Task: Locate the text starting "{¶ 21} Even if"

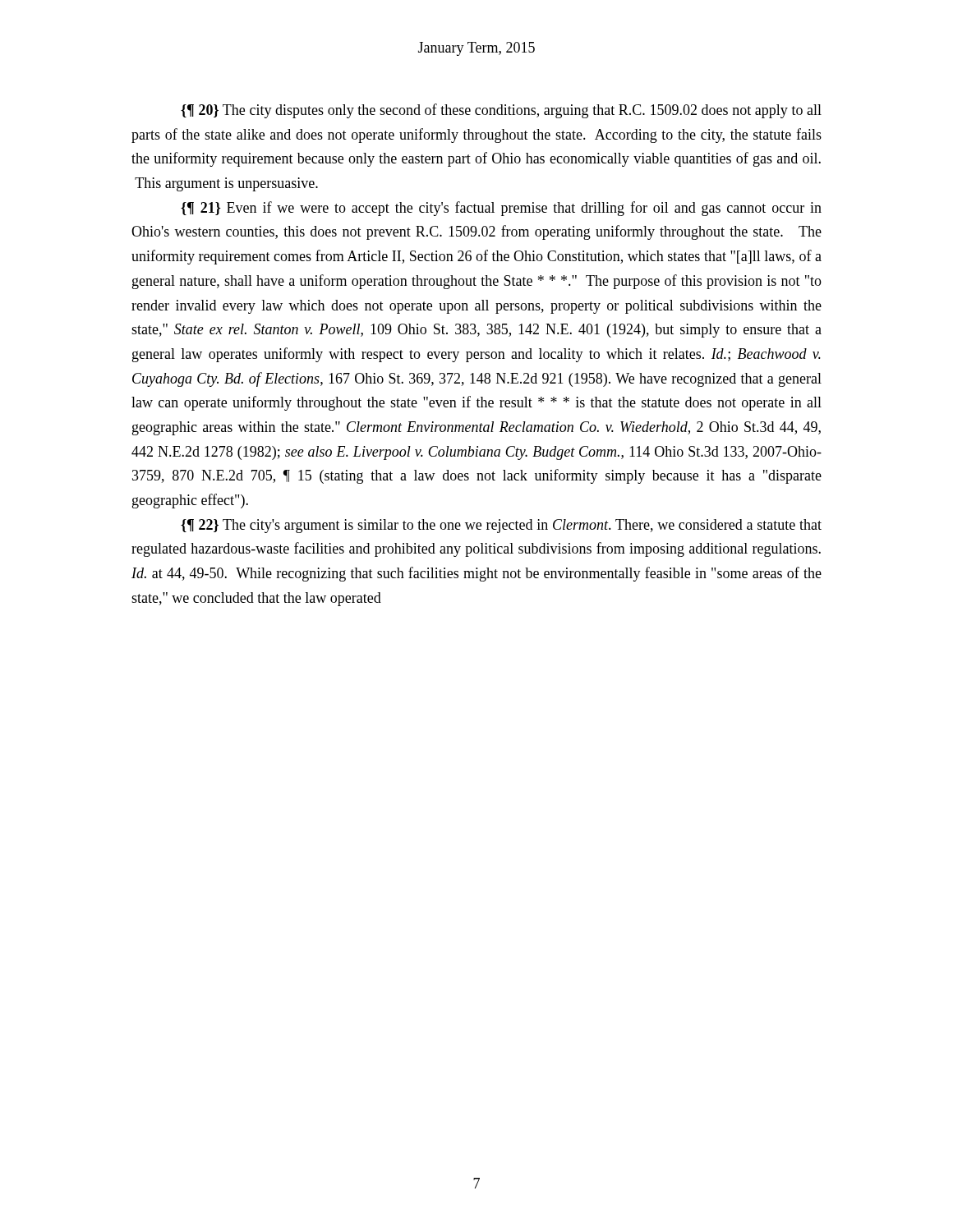Action: 476,354
